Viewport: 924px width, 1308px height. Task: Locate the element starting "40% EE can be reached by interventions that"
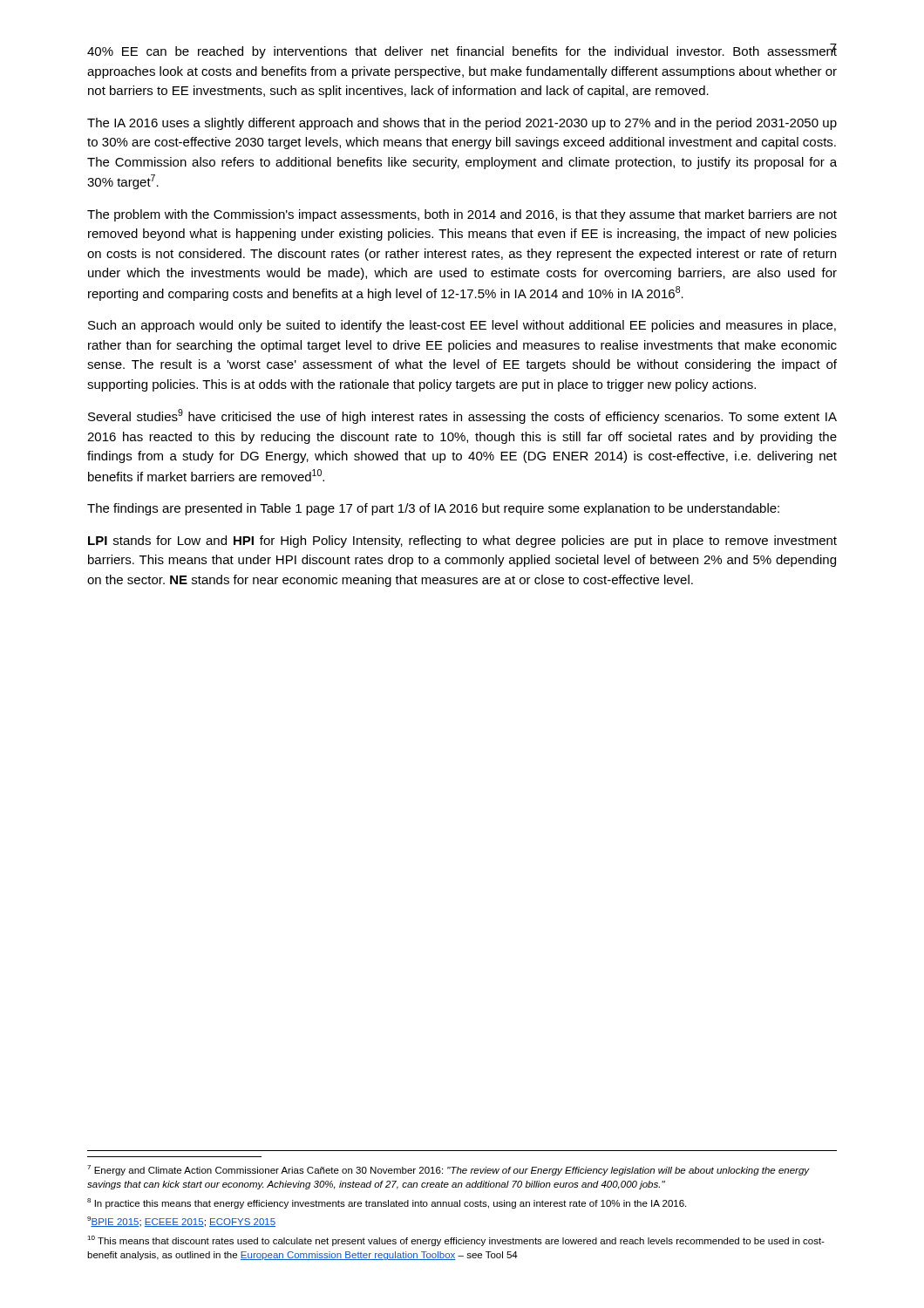coord(462,71)
